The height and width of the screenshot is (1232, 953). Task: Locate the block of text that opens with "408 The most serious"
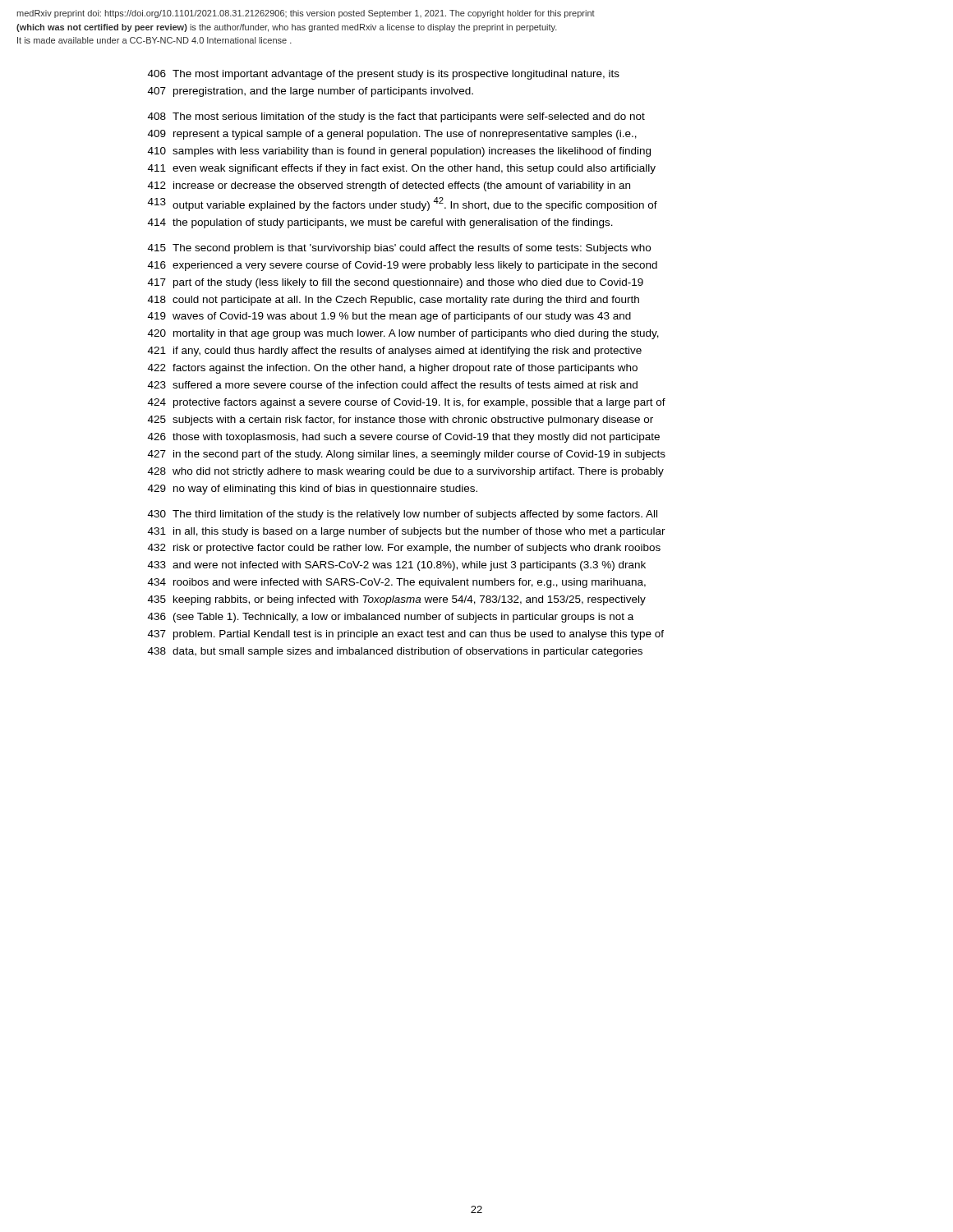point(501,117)
